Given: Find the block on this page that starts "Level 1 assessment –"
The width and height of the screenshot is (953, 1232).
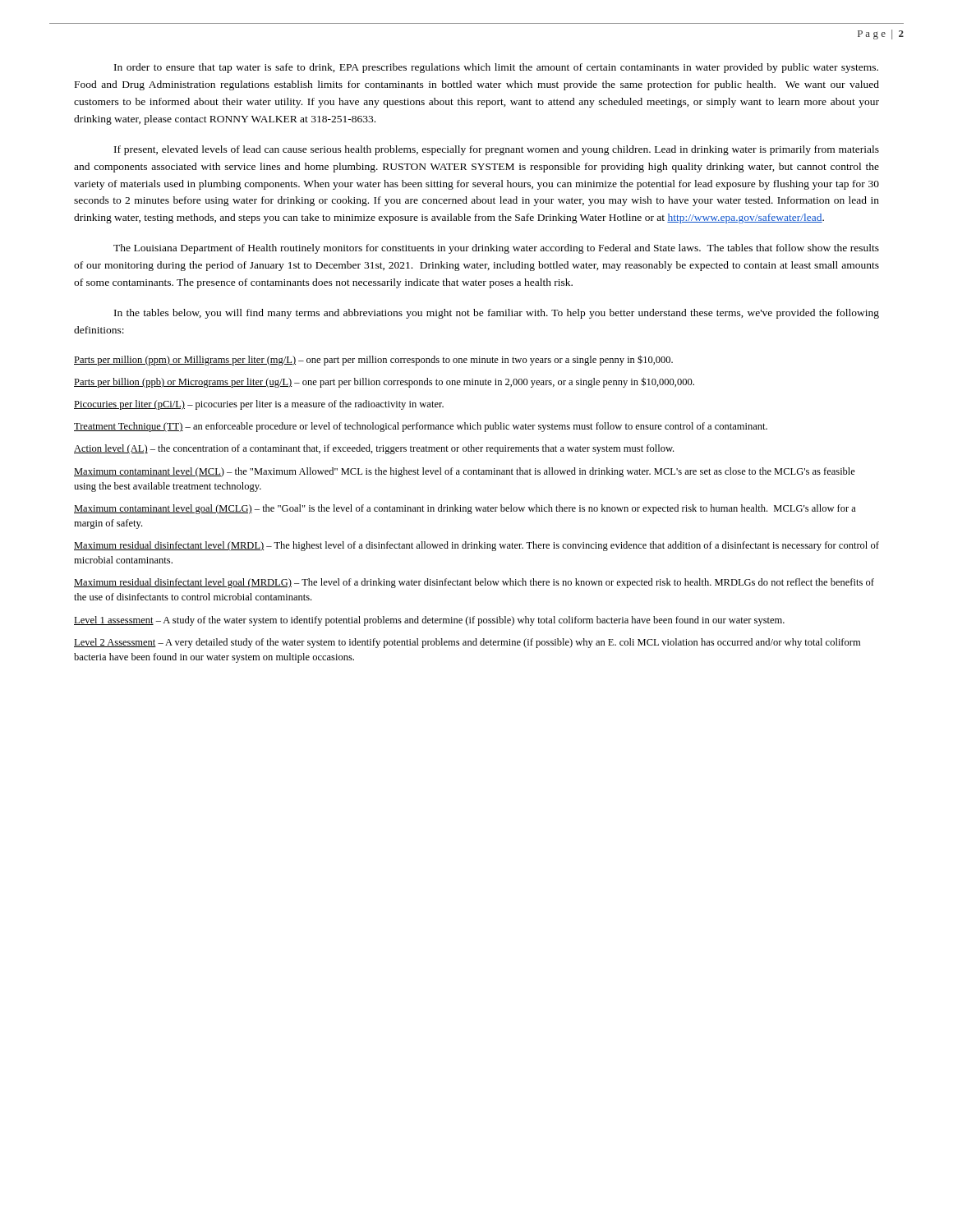Looking at the screenshot, I should point(429,620).
